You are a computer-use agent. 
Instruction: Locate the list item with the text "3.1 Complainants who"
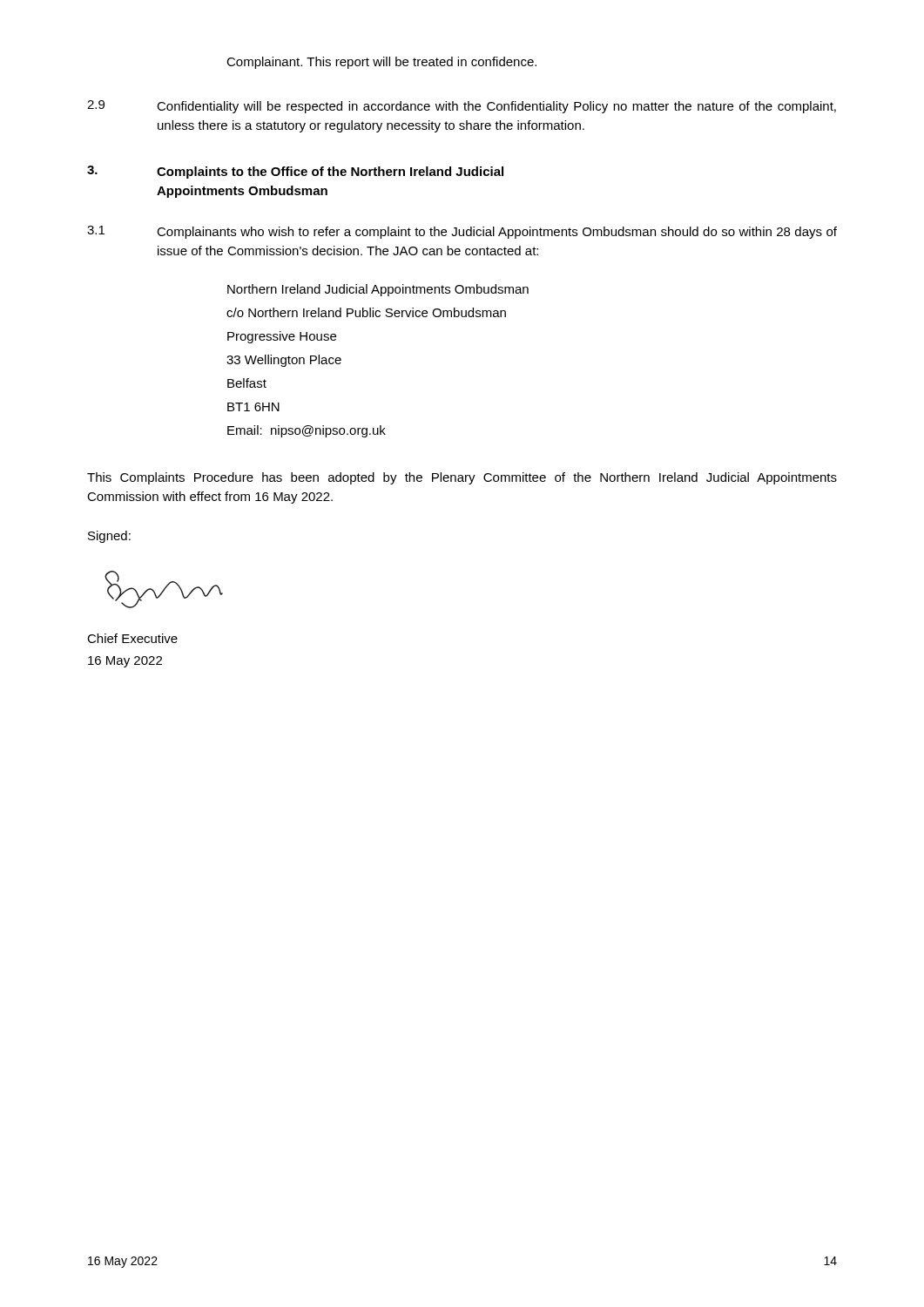pyautogui.click(x=462, y=241)
